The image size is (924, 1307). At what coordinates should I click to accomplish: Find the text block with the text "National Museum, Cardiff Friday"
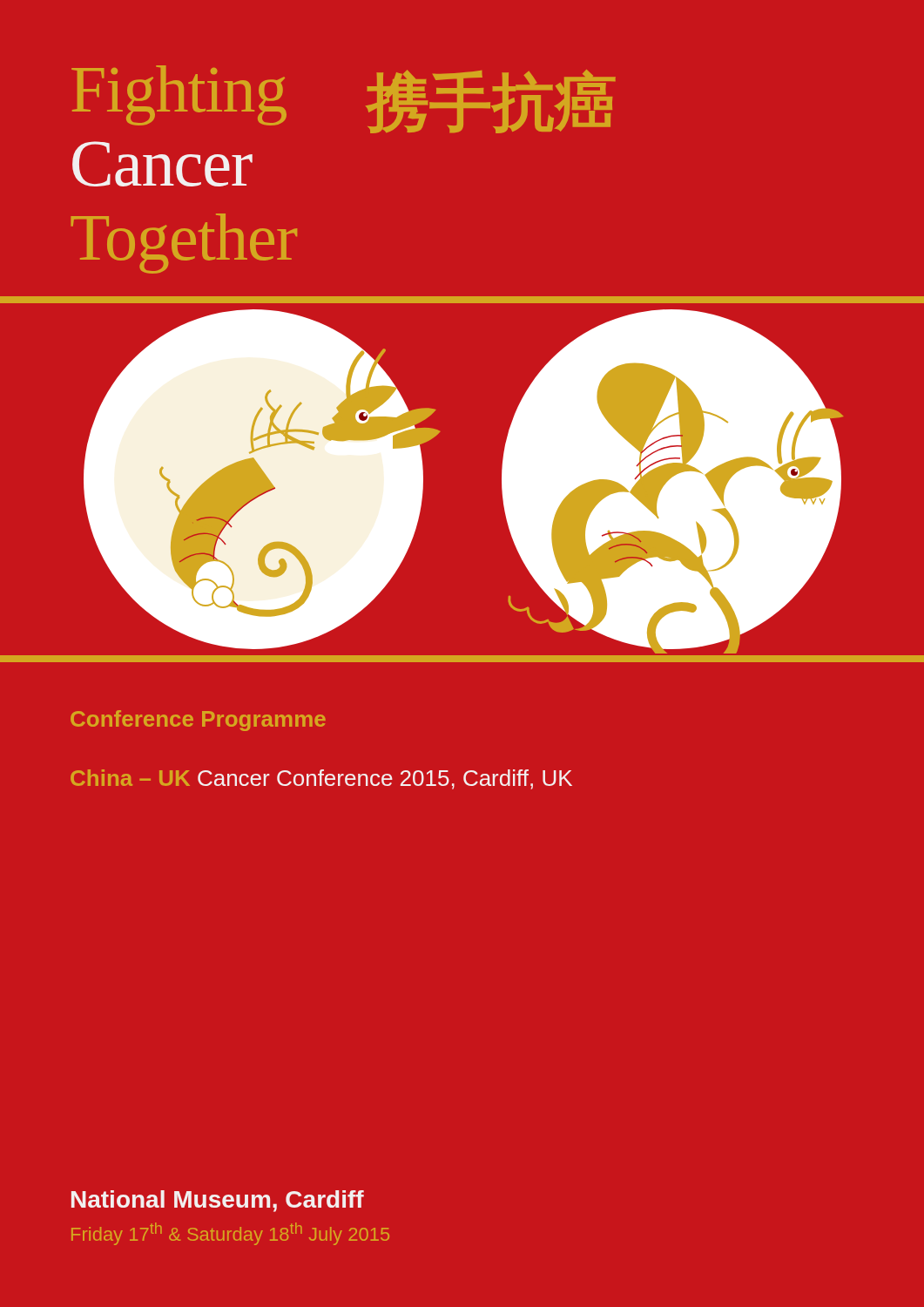click(x=230, y=1216)
